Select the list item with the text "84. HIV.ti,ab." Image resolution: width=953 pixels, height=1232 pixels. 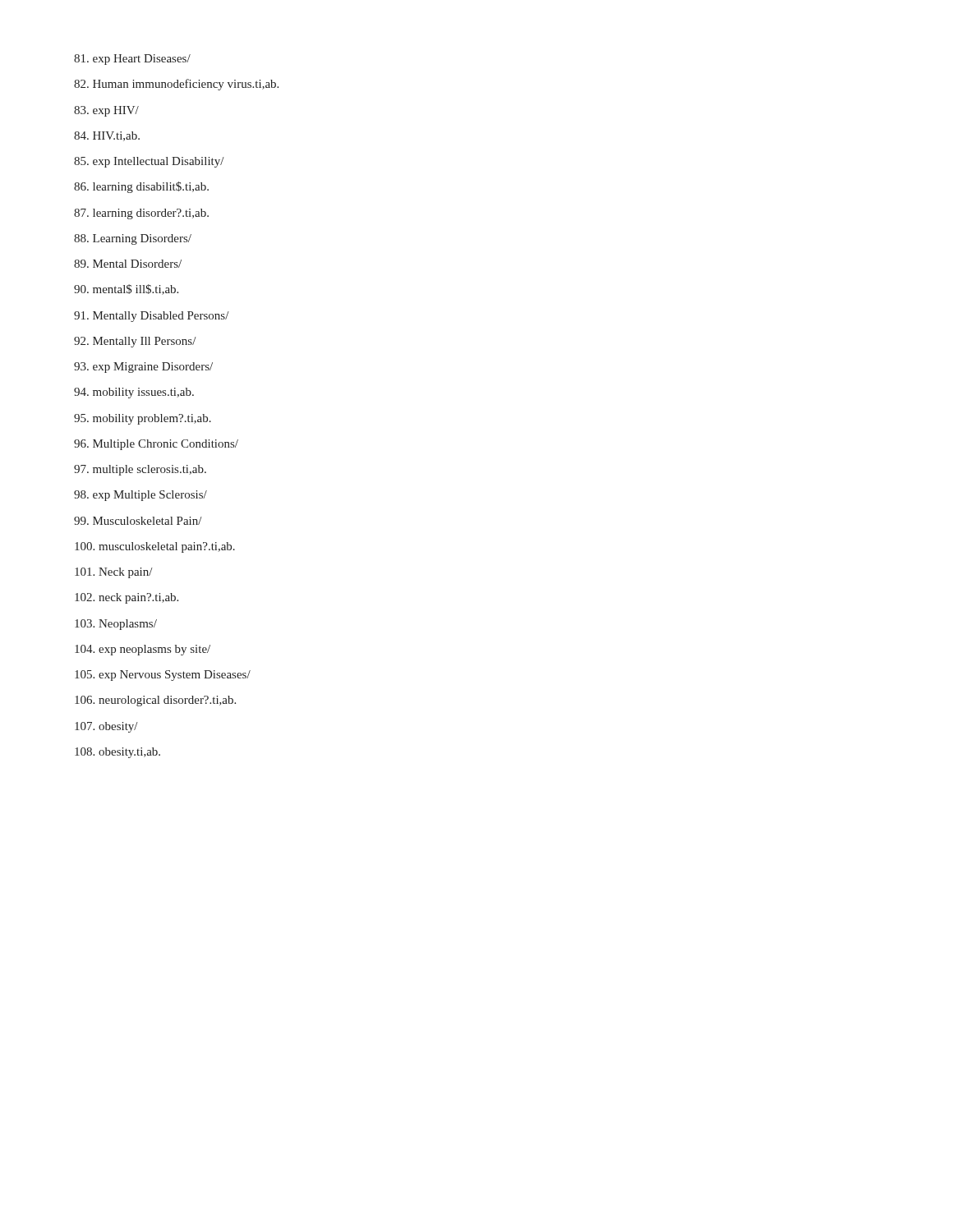(x=107, y=135)
